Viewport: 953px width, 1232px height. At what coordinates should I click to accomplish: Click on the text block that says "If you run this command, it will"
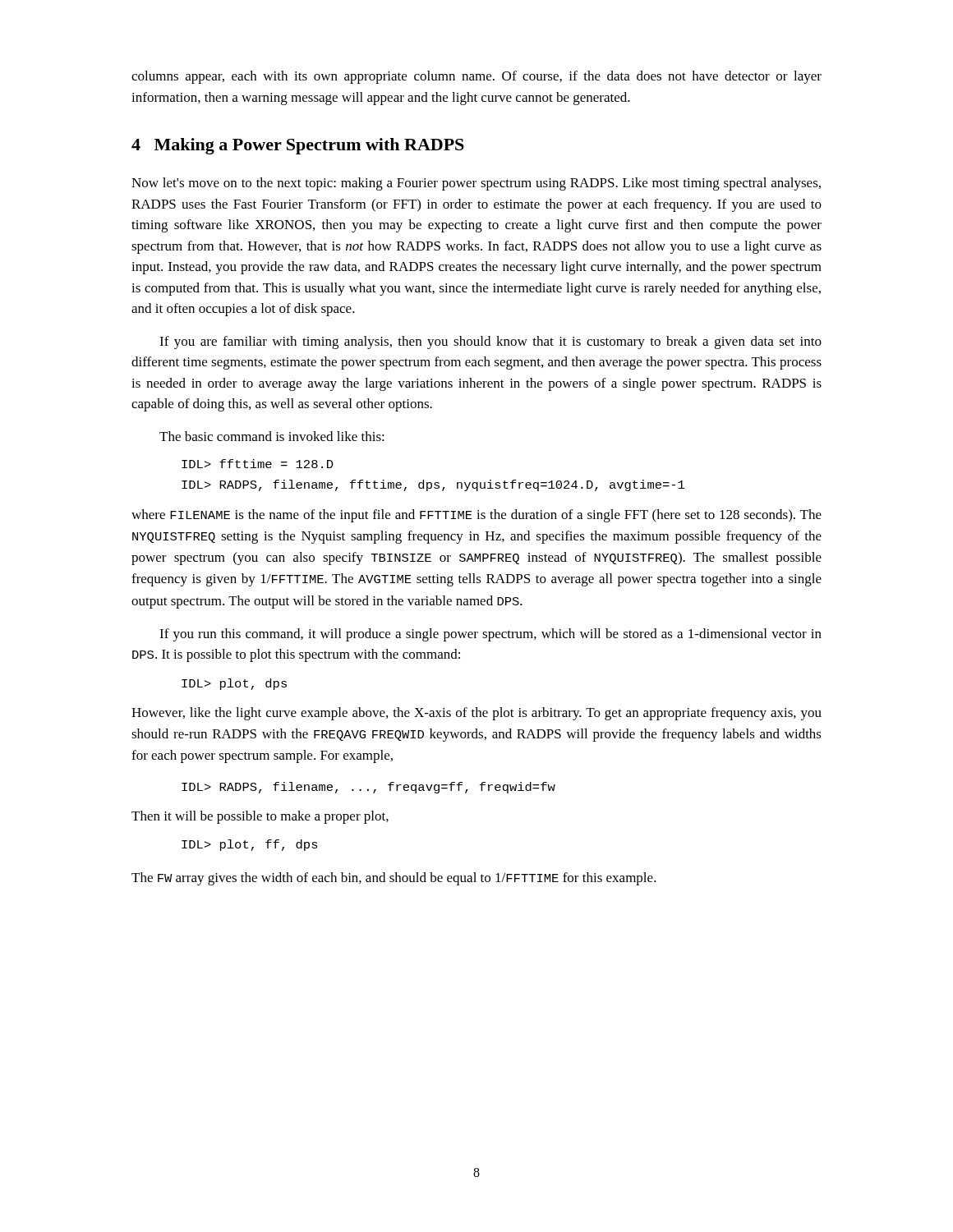(x=476, y=645)
